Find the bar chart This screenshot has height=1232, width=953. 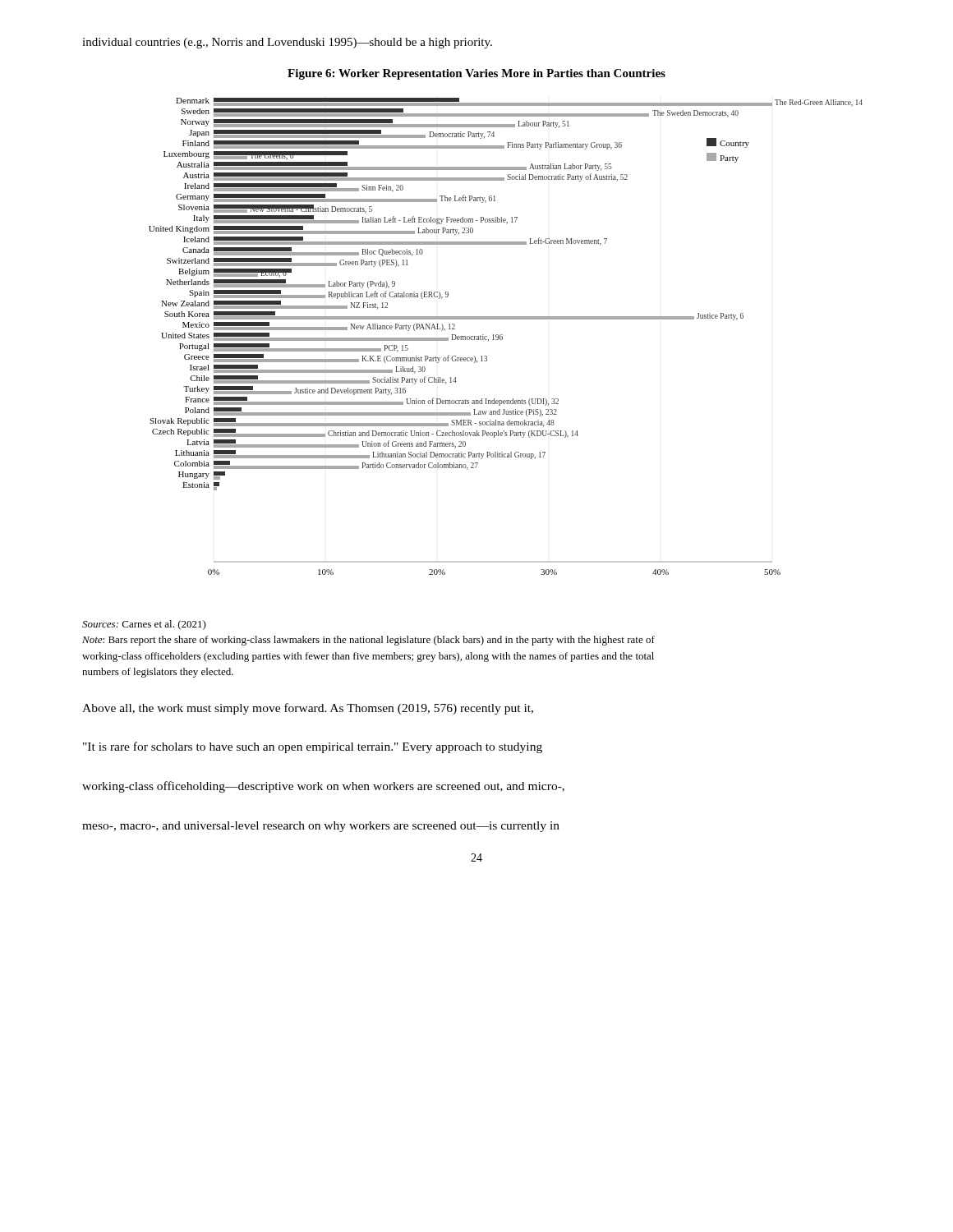point(476,349)
